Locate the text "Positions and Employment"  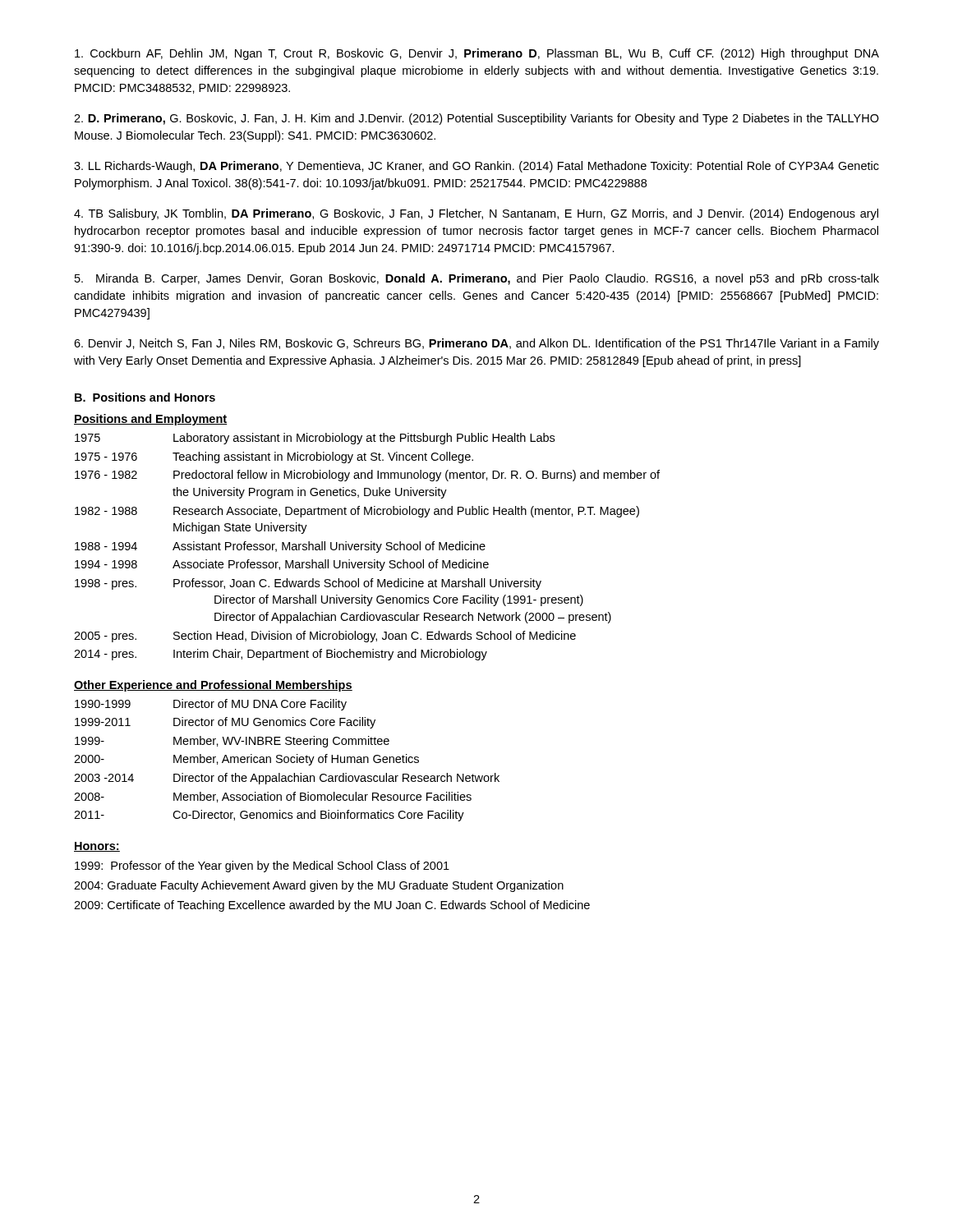[x=150, y=419]
